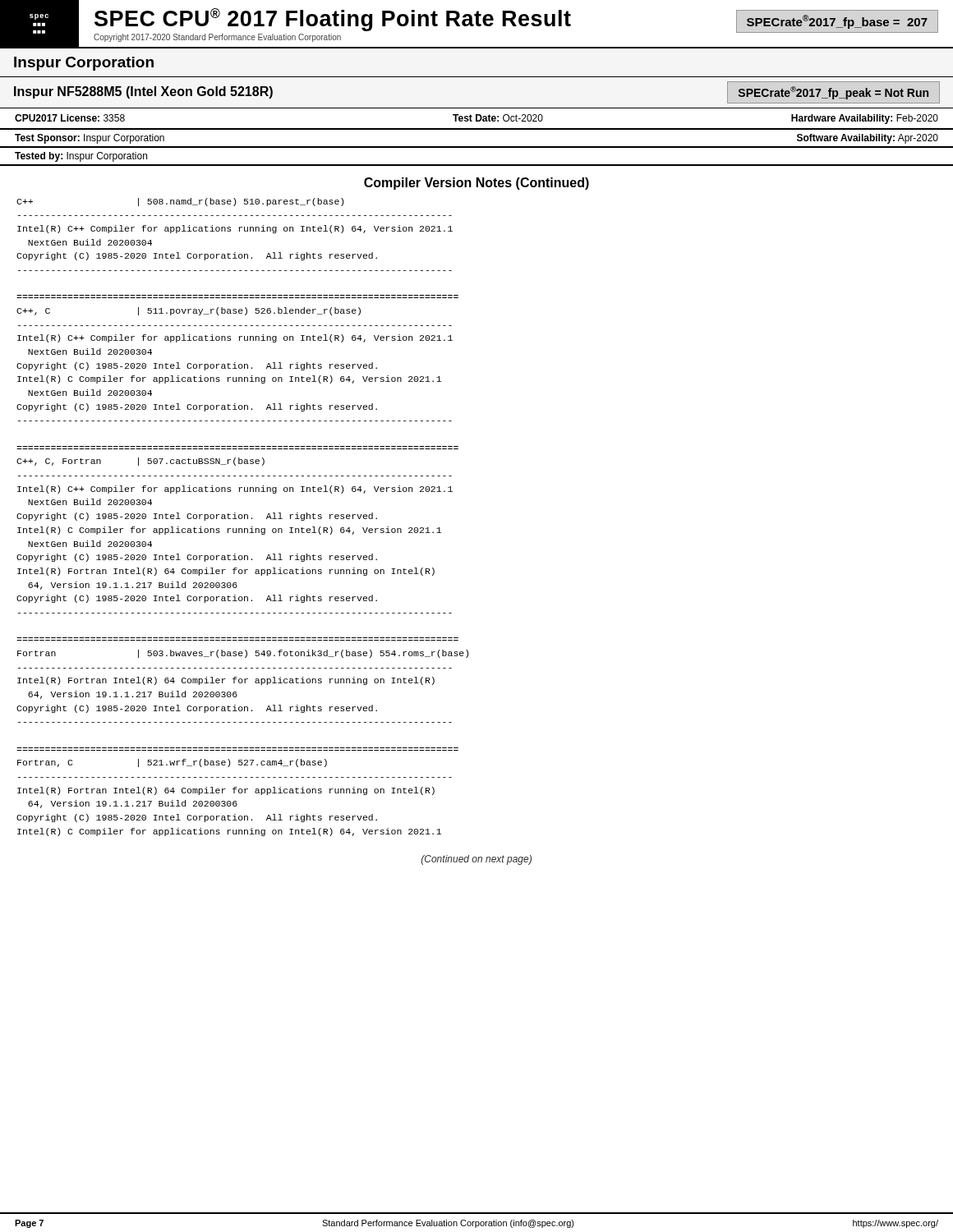953x1232 pixels.
Task: Locate the text block that says "C++ | 508.namd_r(base) 510.parest_r(base) -----------------------------------------------------------------------------"
Action: tap(235, 236)
